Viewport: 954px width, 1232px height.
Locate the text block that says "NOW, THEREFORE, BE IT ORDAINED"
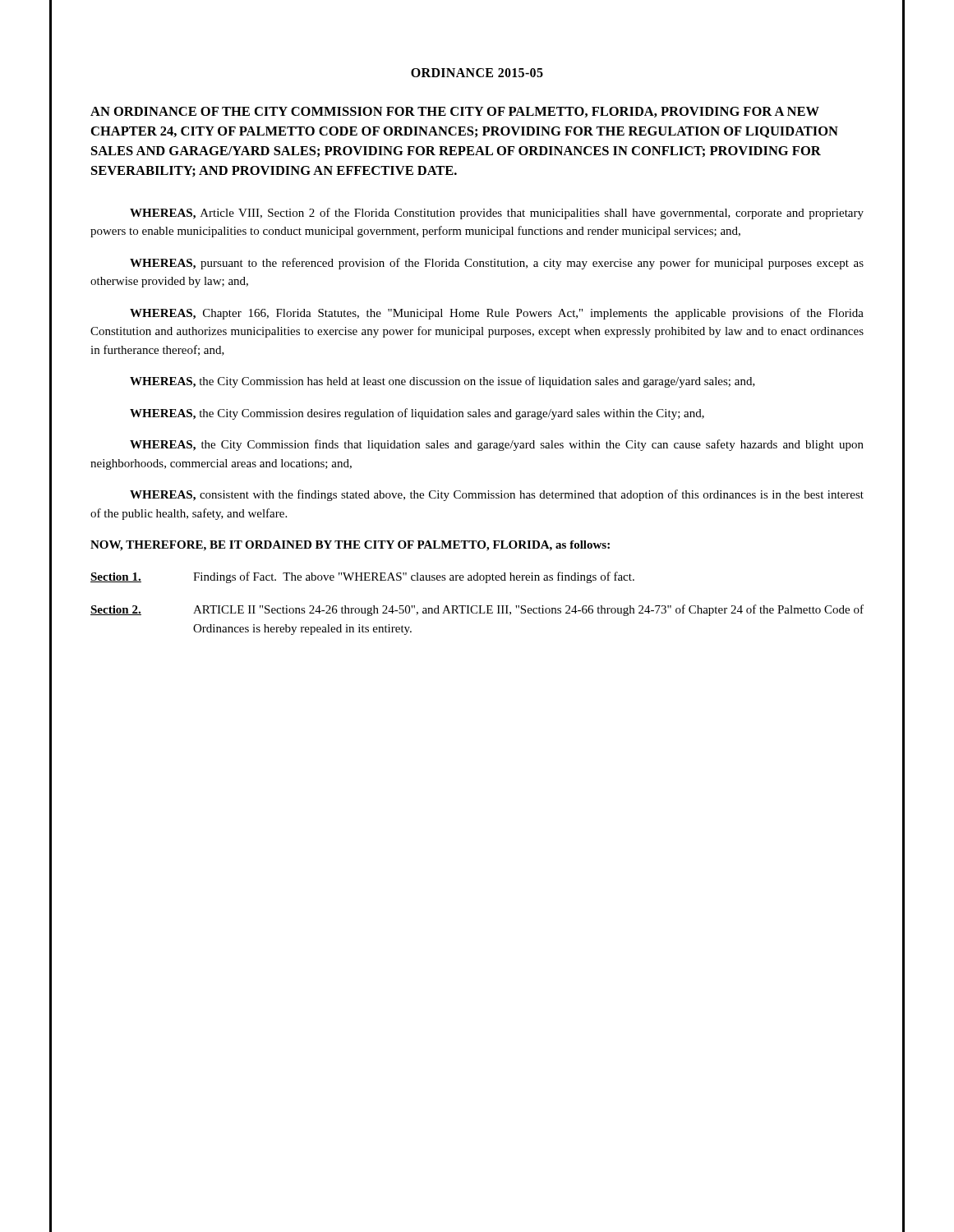pos(350,545)
